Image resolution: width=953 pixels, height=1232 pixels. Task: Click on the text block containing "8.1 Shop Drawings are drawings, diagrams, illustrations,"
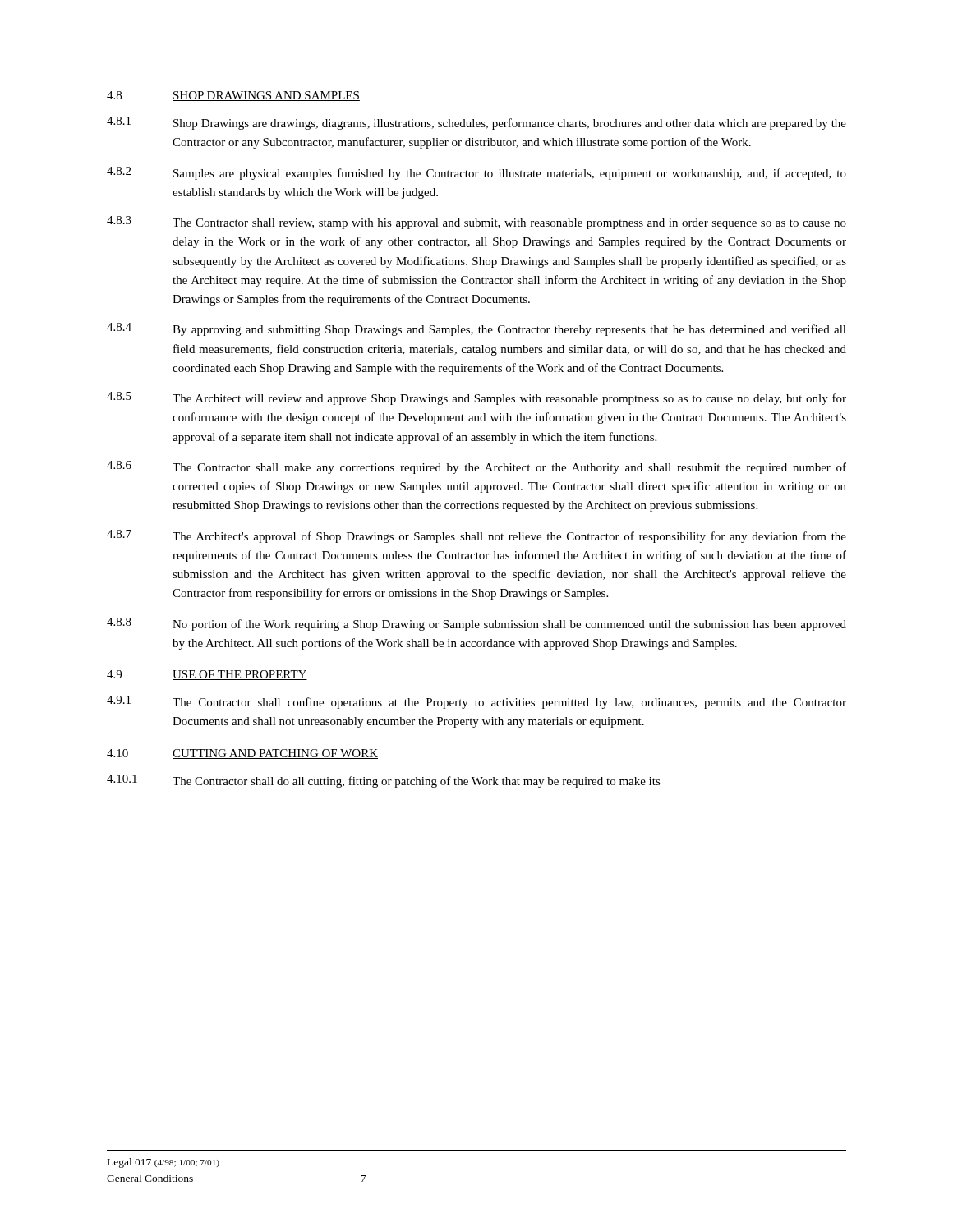pos(476,133)
